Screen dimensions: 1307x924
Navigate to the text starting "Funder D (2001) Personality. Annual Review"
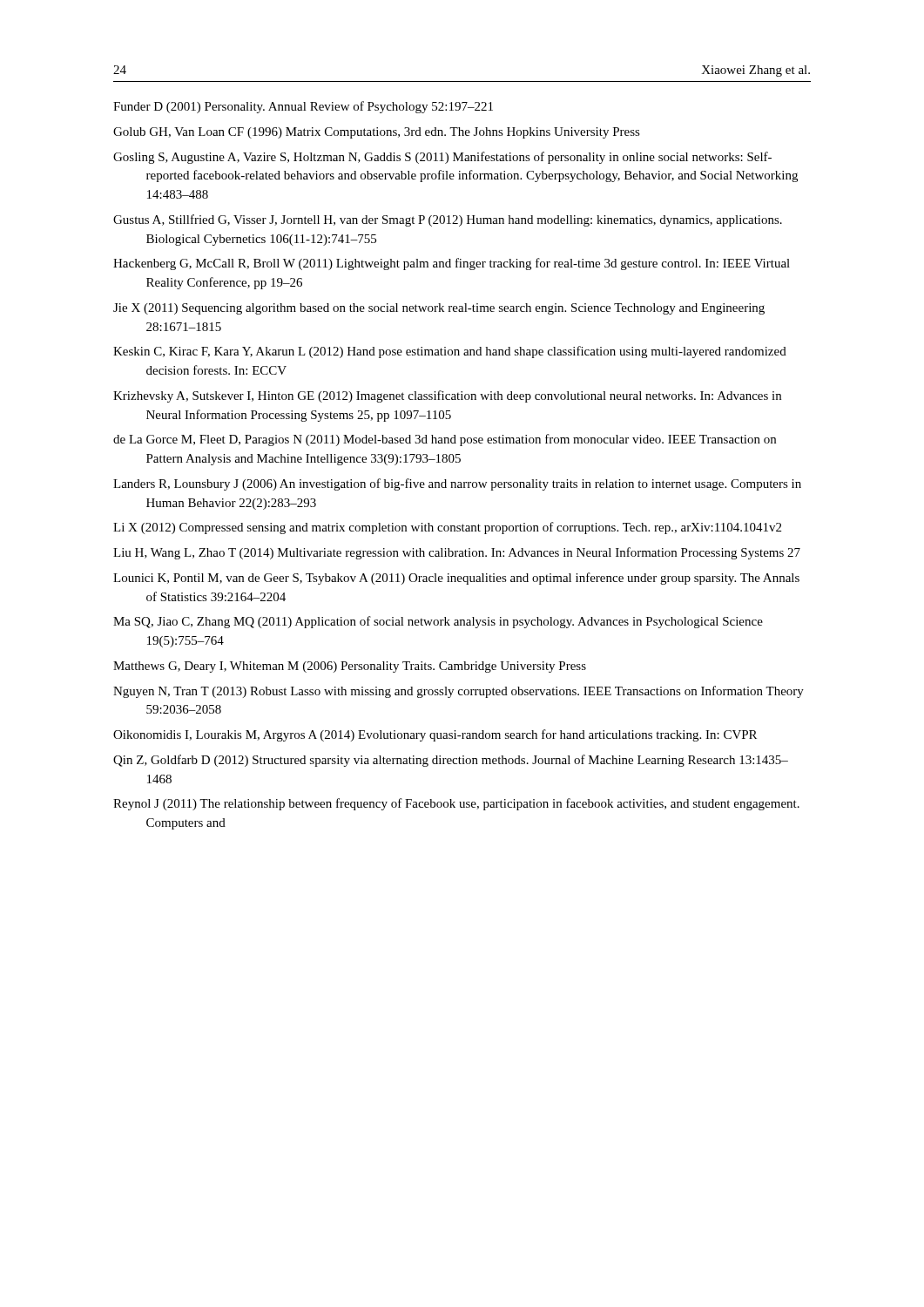pos(303,106)
